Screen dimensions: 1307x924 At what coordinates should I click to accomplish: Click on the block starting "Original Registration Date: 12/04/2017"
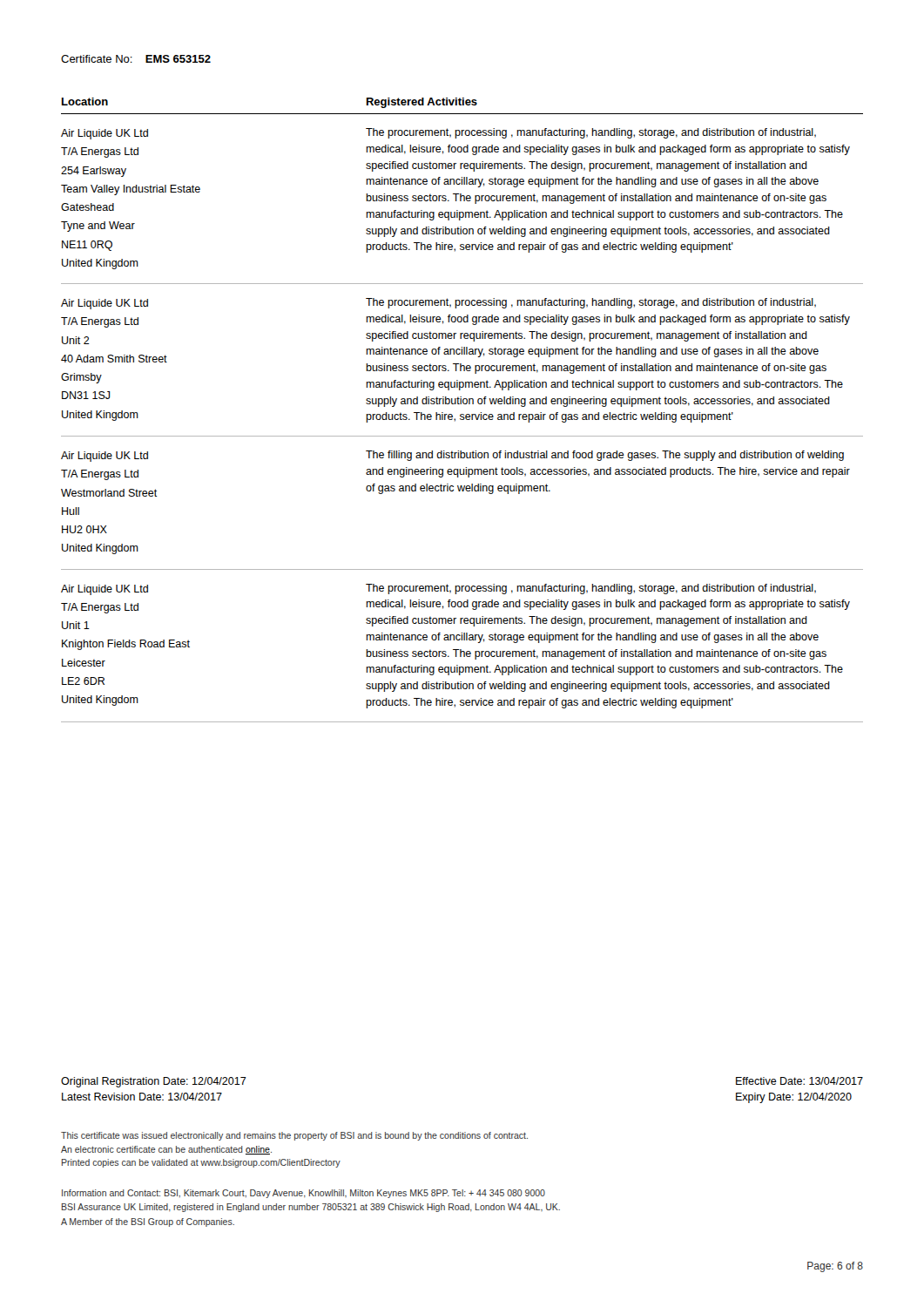154,1081
